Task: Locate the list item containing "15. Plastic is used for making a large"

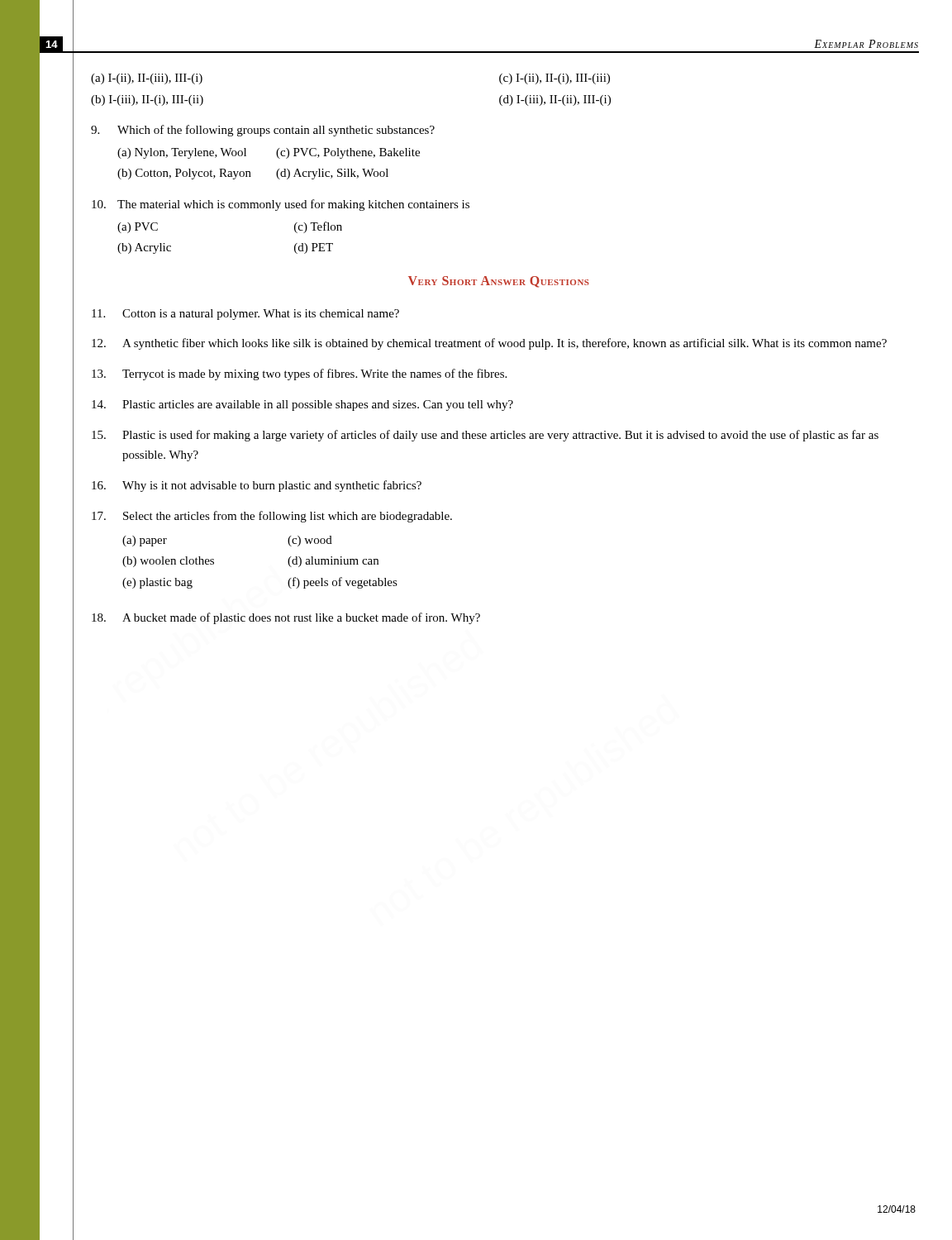Action: 499,445
